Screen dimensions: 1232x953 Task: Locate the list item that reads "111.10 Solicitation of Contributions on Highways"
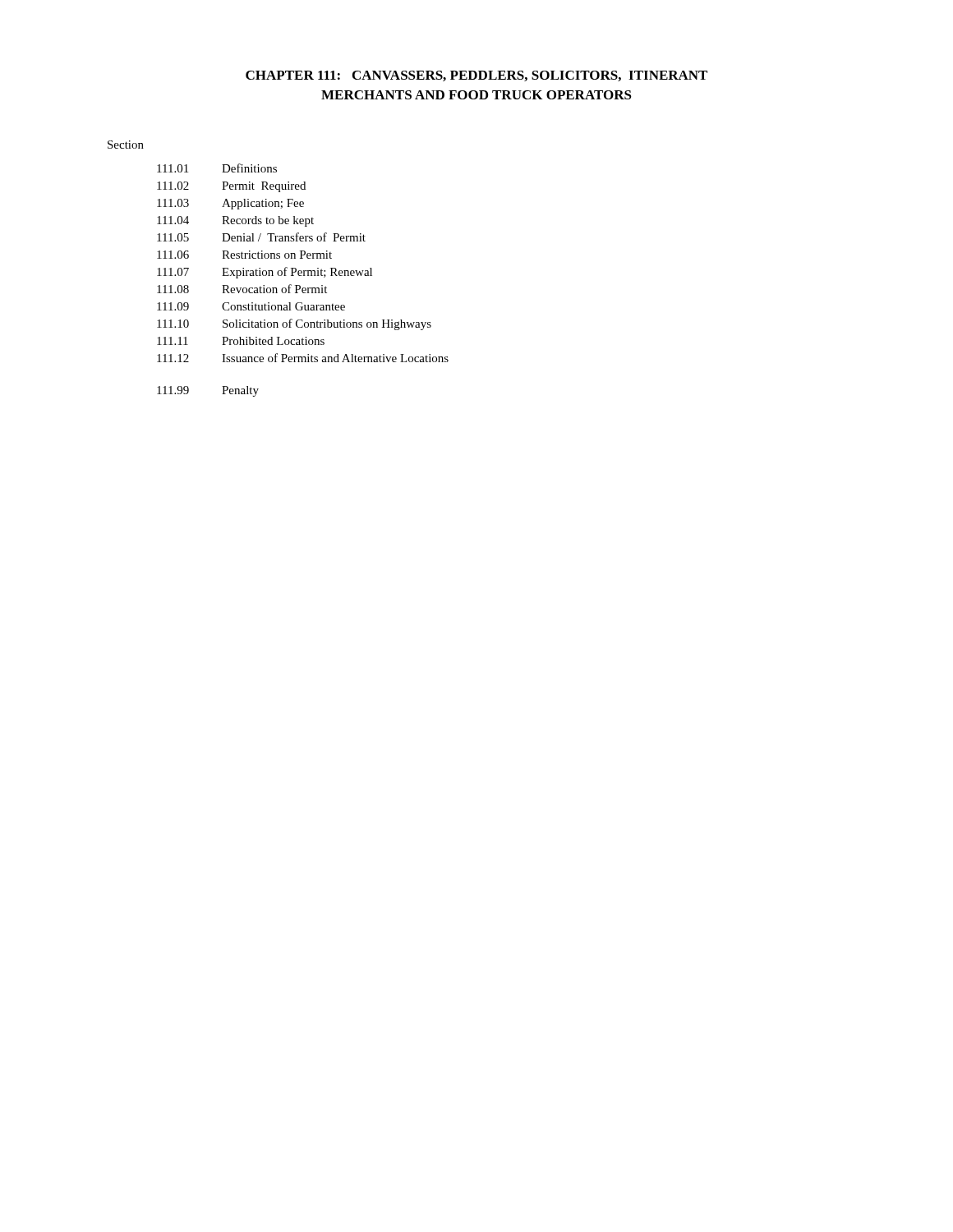(302, 324)
